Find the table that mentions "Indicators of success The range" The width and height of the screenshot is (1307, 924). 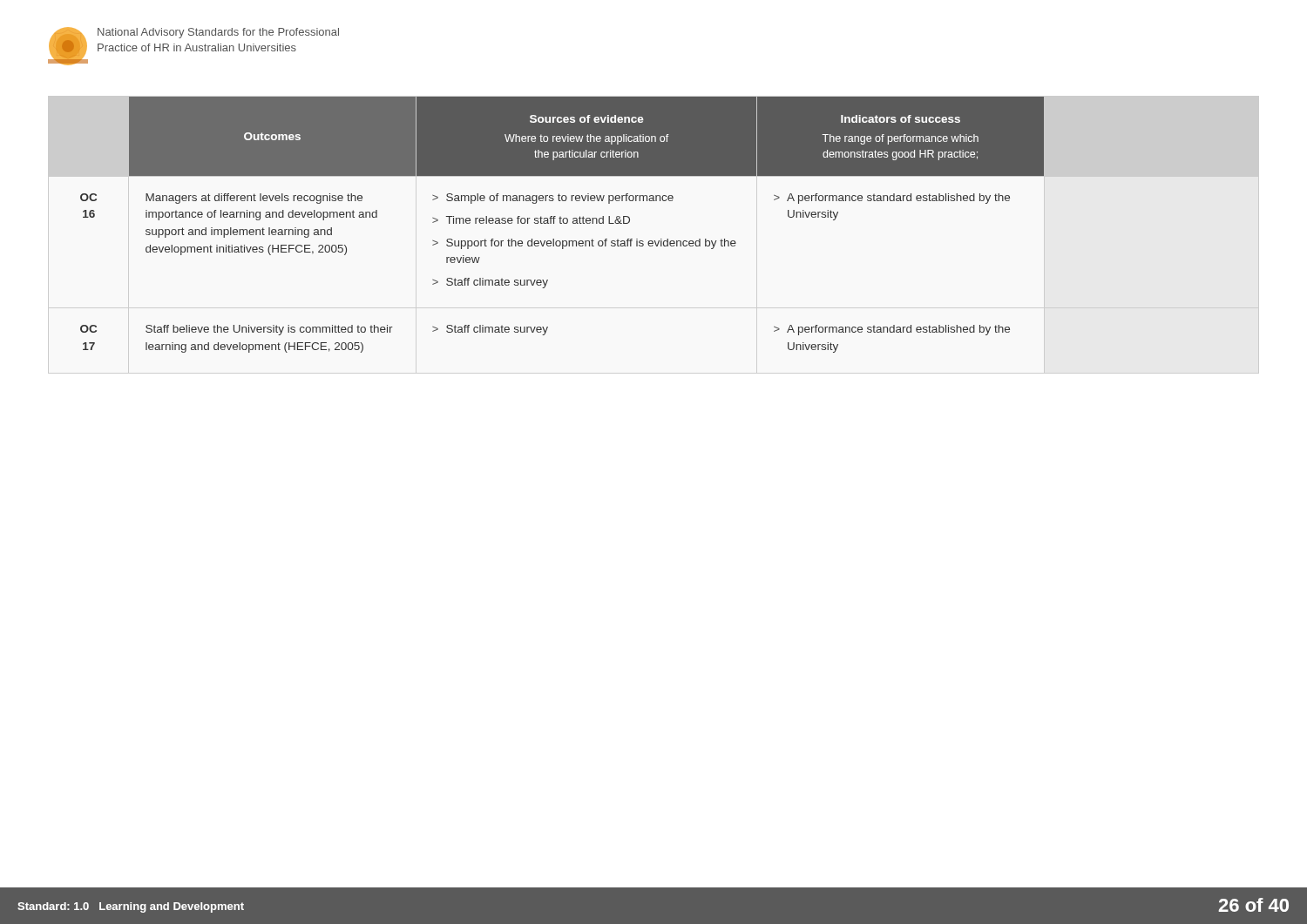(x=654, y=235)
